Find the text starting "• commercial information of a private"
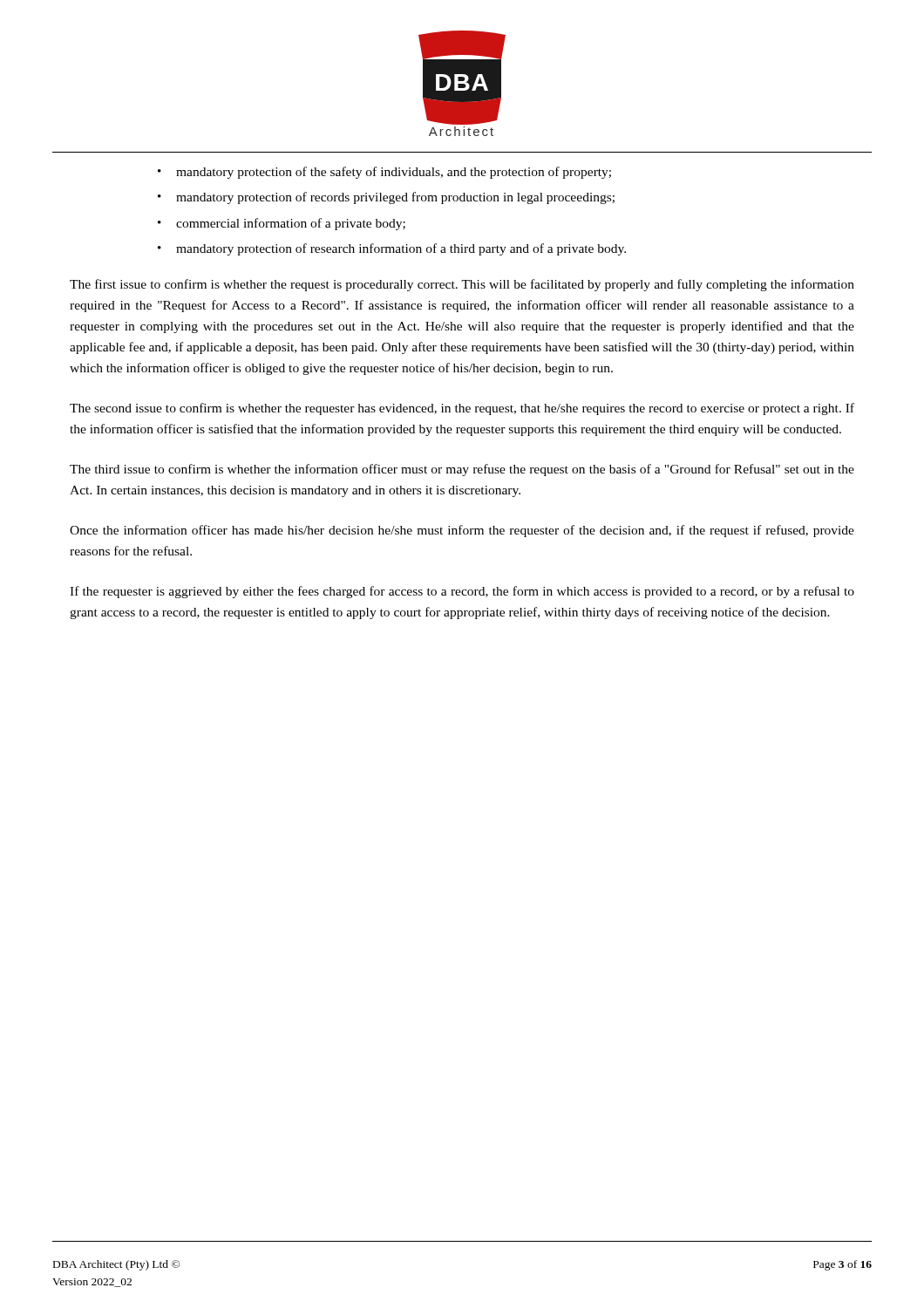The image size is (924, 1308). 281,222
